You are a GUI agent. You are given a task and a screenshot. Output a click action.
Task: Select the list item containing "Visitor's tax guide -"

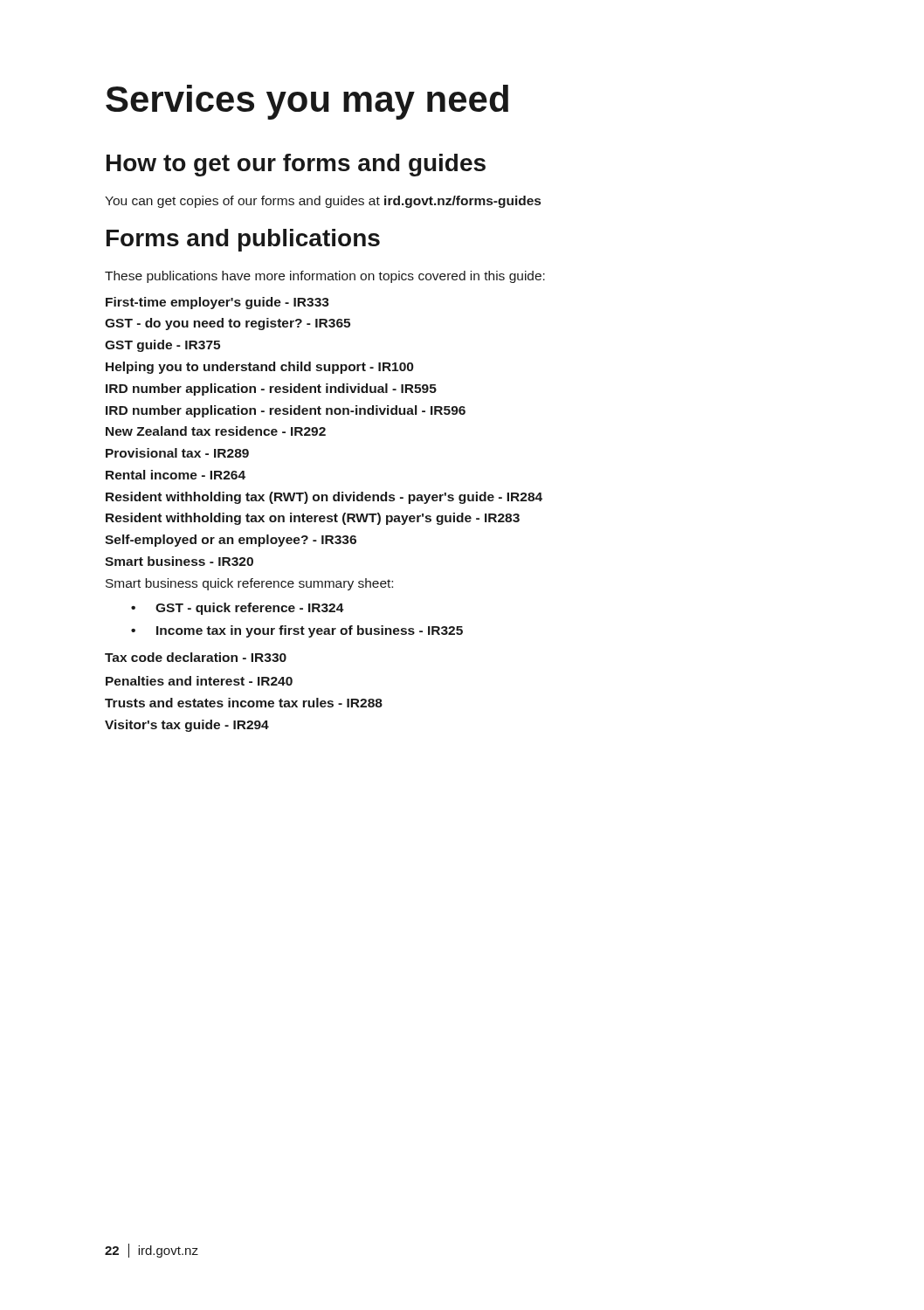(x=187, y=726)
